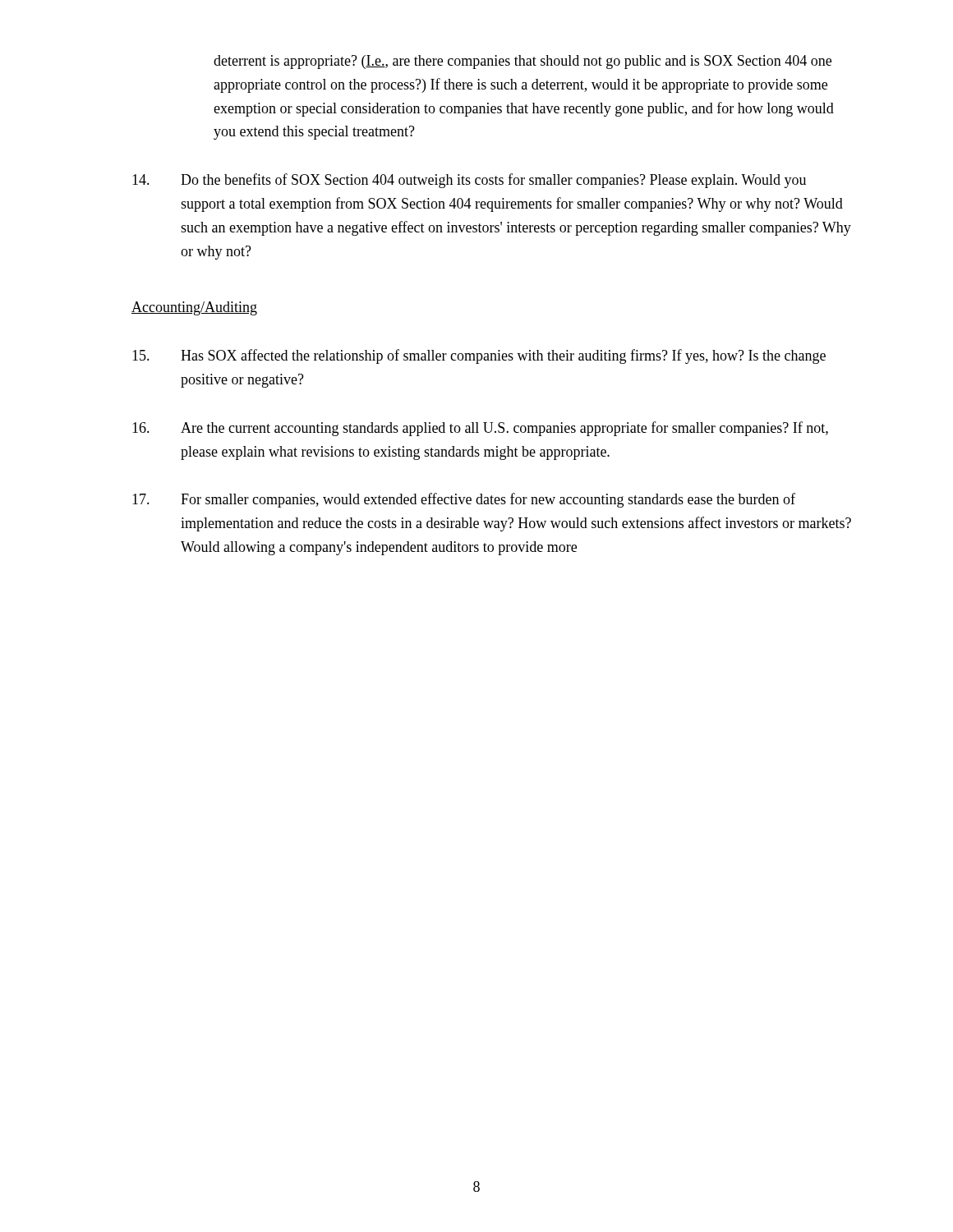Locate the block of text that opens with "16. Are the current accounting standards applied to"

pyautogui.click(x=493, y=440)
